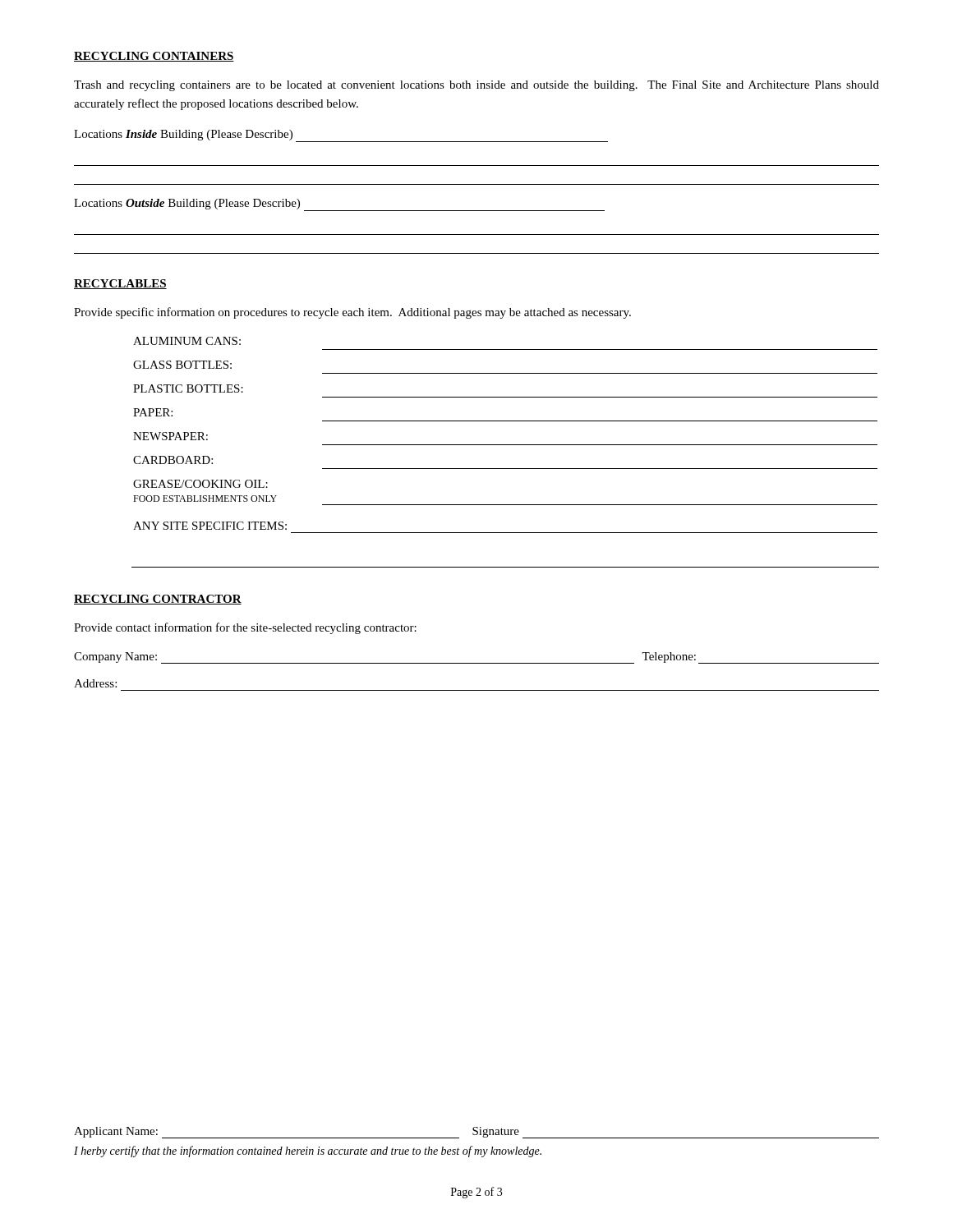The width and height of the screenshot is (953, 1232).
Task: Locate the section header that reads "RECYCLING CONTRACTOR"
Action: [158, 600]
